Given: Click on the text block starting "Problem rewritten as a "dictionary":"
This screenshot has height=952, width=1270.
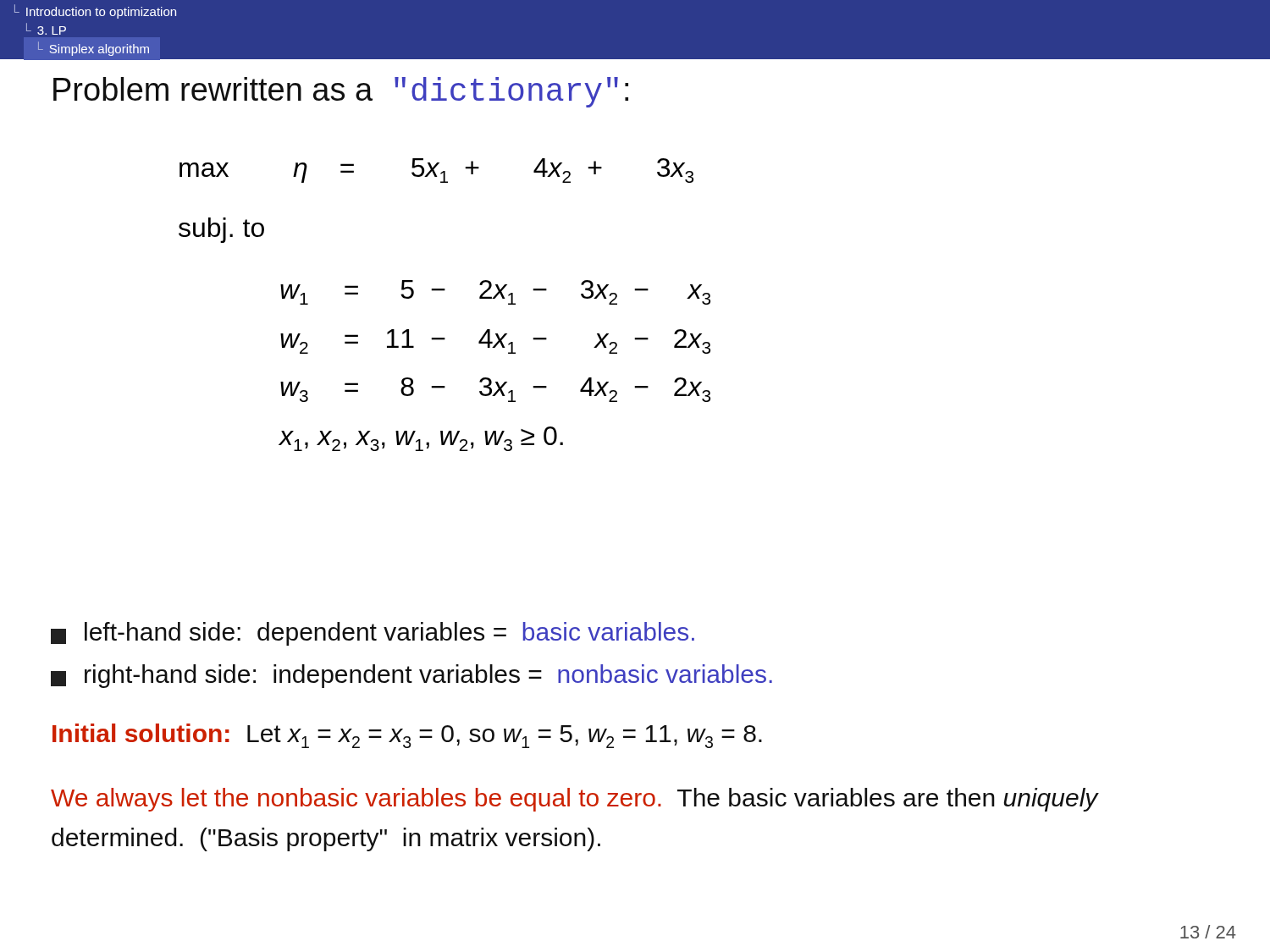Looking at the screenshot, I should [x=341, y=91].
